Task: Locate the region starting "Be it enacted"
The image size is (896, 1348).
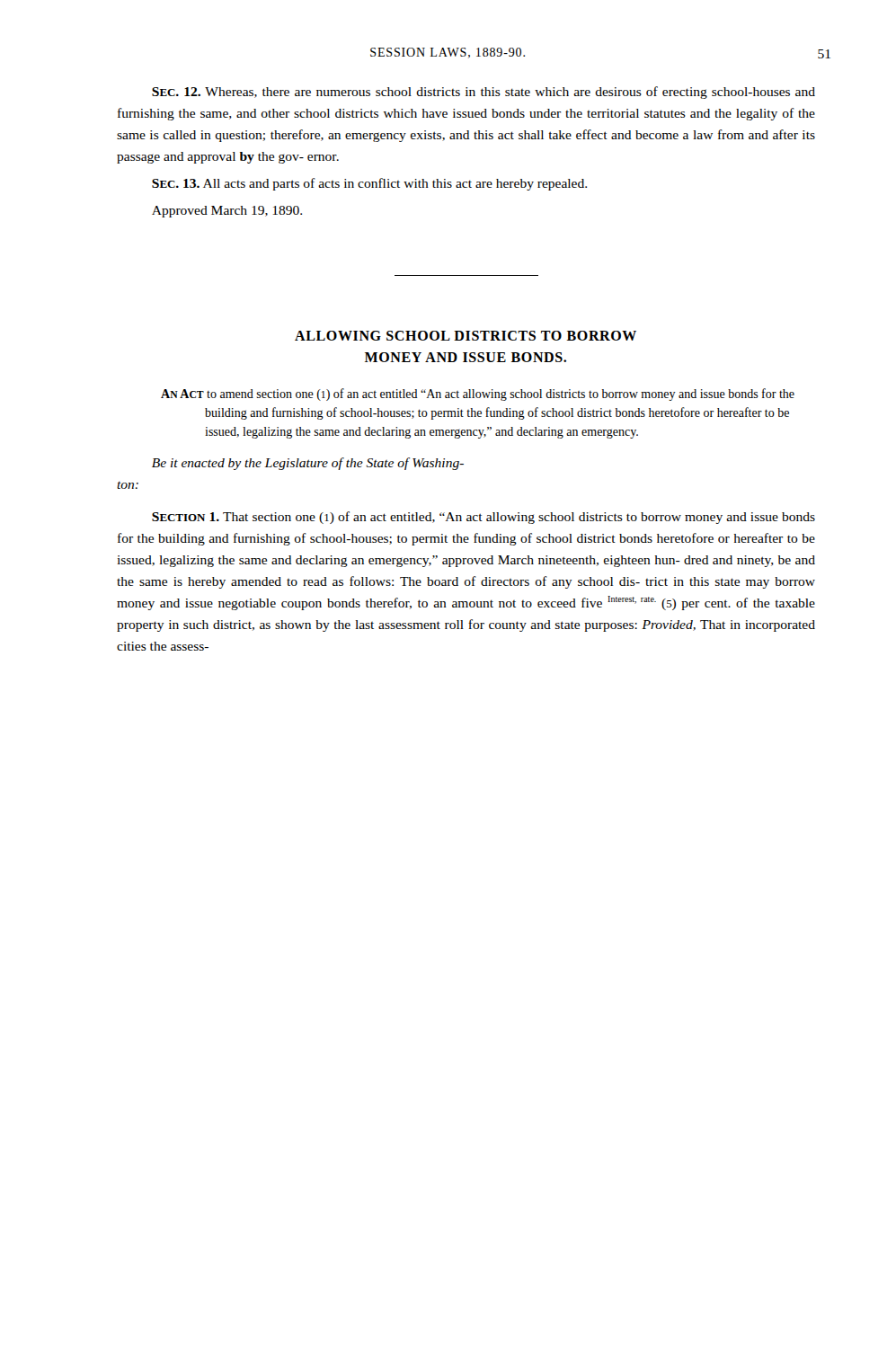Action: (x=290, y=473)
